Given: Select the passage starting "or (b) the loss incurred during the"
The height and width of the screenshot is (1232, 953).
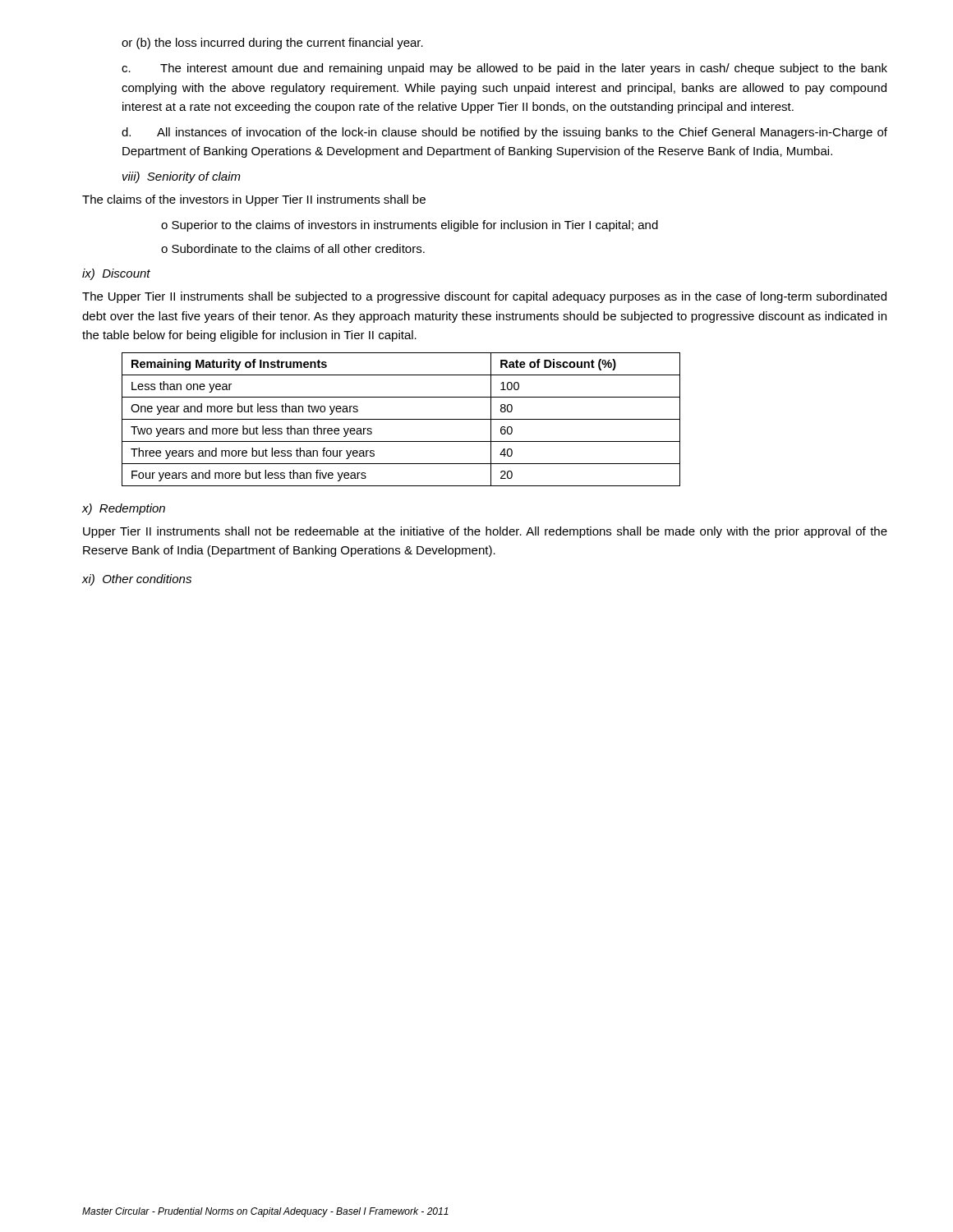Looking at the screenshot, I should 273,42.
